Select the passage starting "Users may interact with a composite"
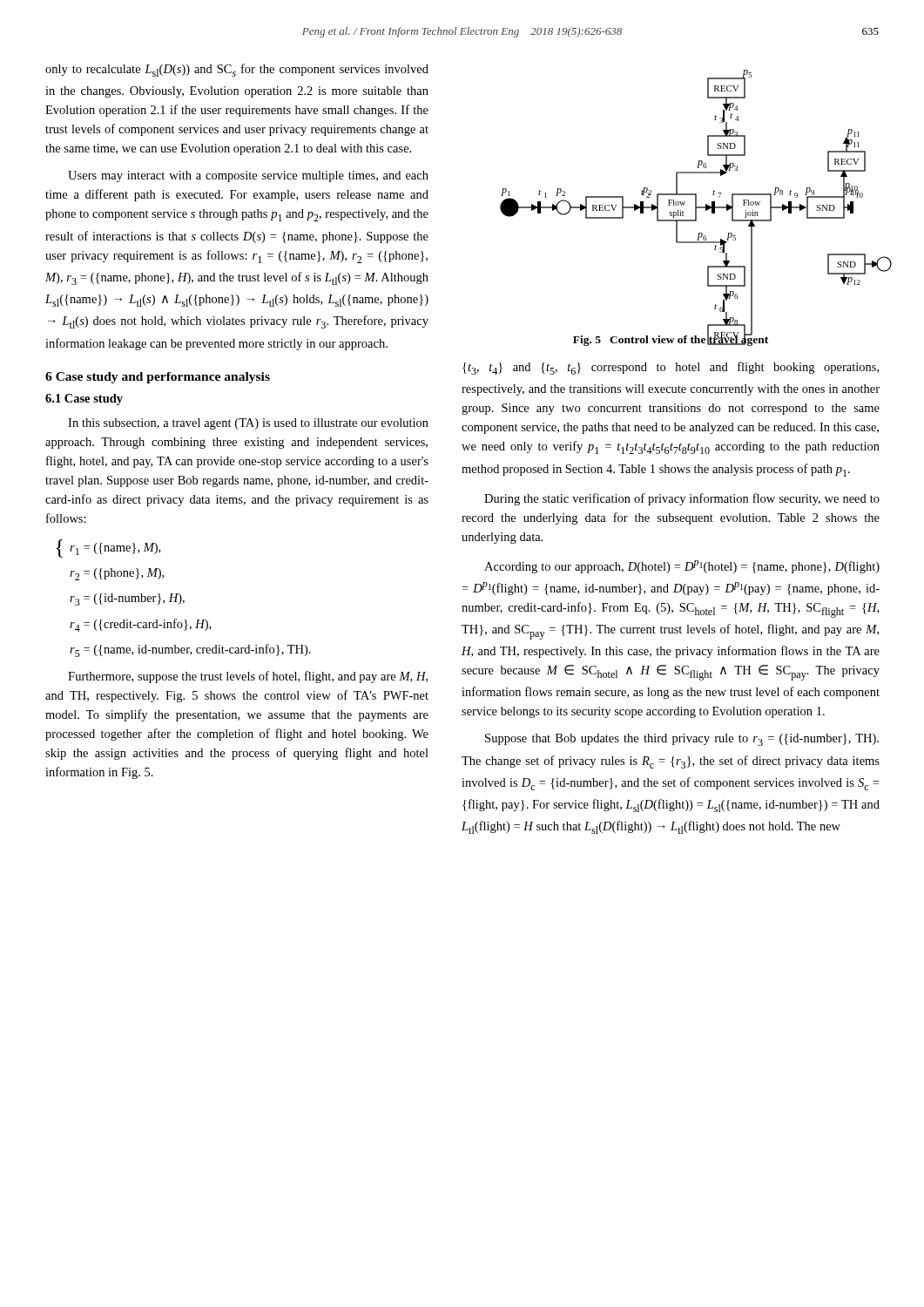This screenshot has height=1307, width=924. pyautogui.click(x=237, y=259)
